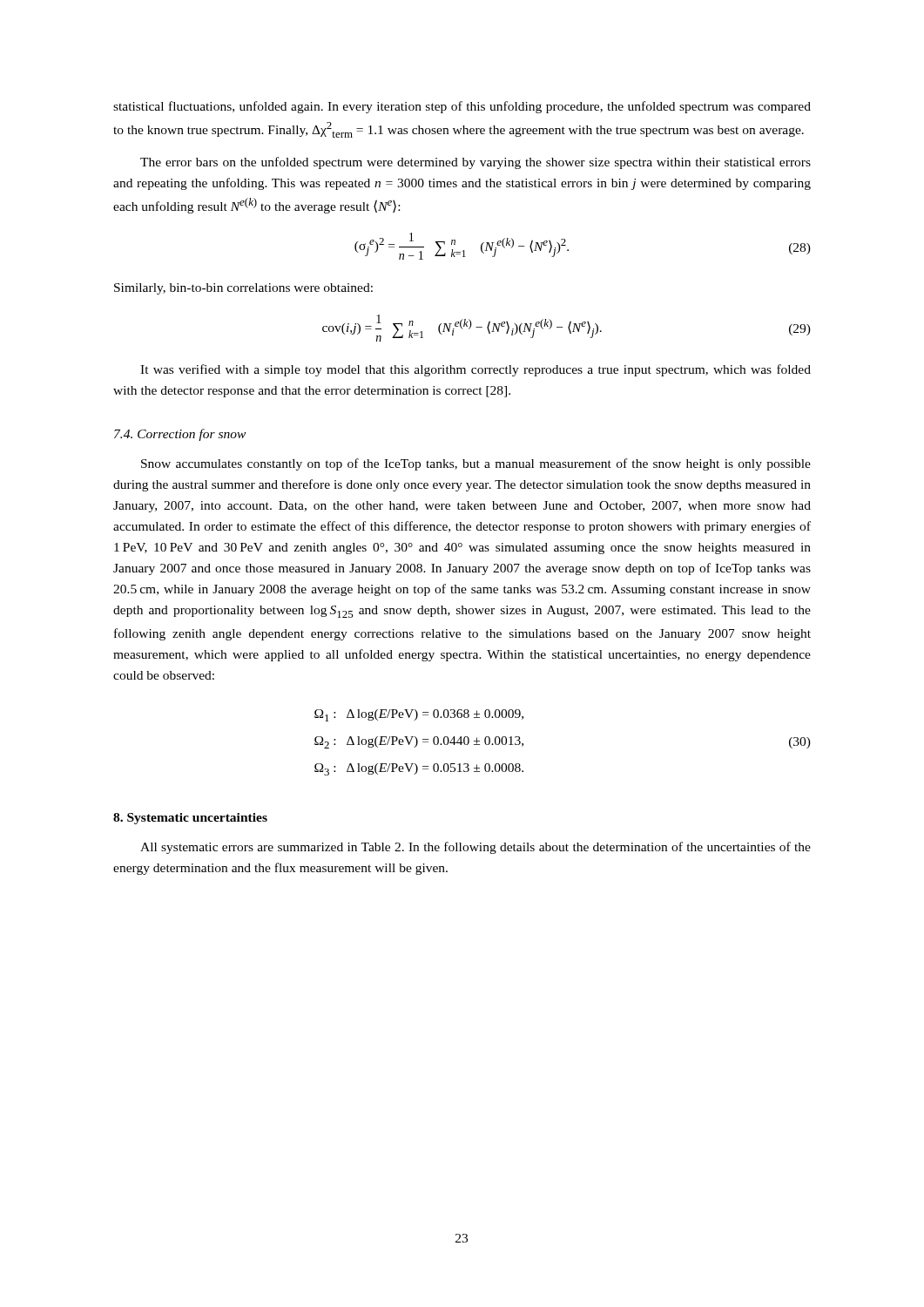This screenshot has width=924, height=1307.
Task: Point to the block starting "The error bars on"
Action: coord(462,185)
